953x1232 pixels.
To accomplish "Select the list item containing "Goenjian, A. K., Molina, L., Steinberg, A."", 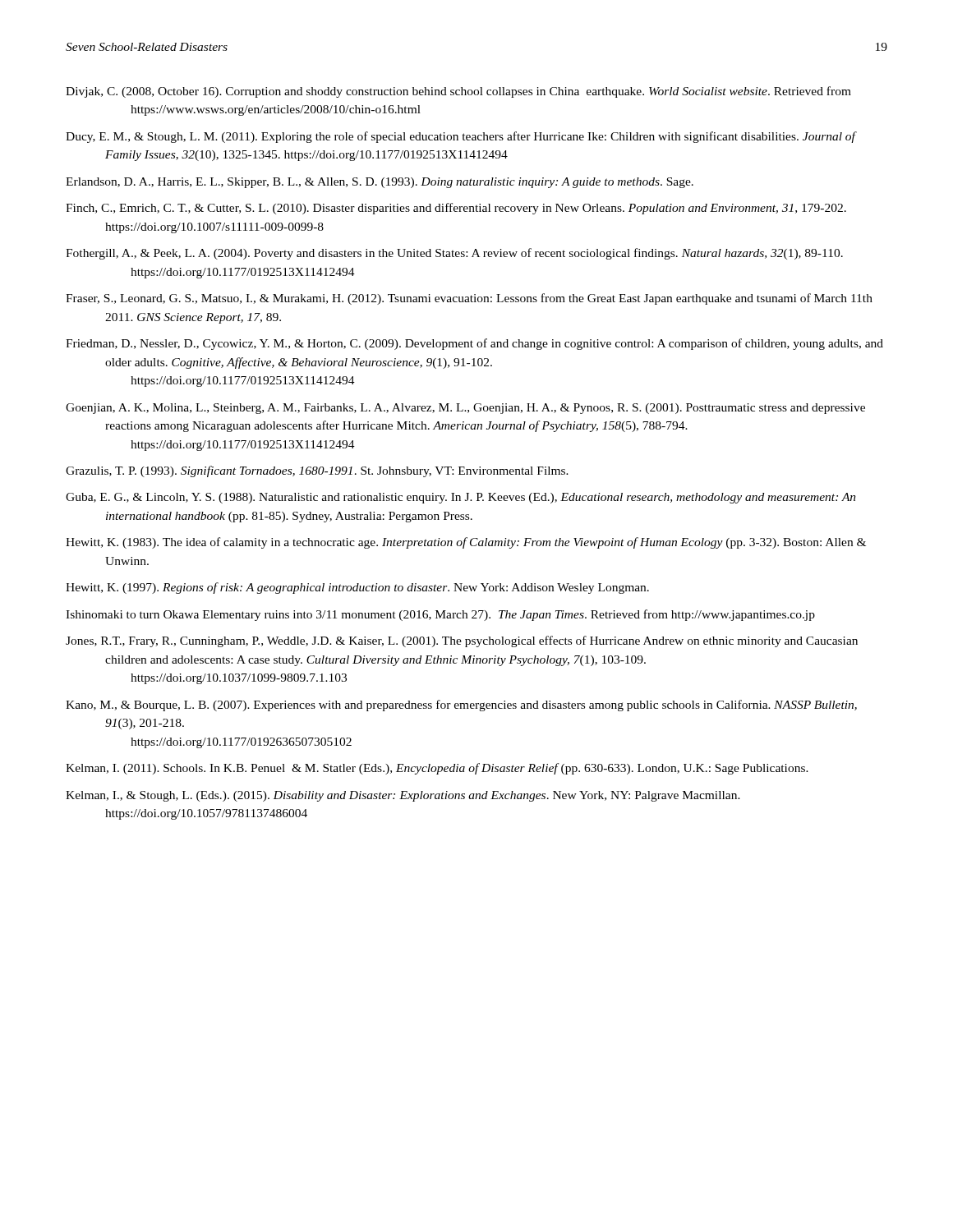I will click(466, 425).
